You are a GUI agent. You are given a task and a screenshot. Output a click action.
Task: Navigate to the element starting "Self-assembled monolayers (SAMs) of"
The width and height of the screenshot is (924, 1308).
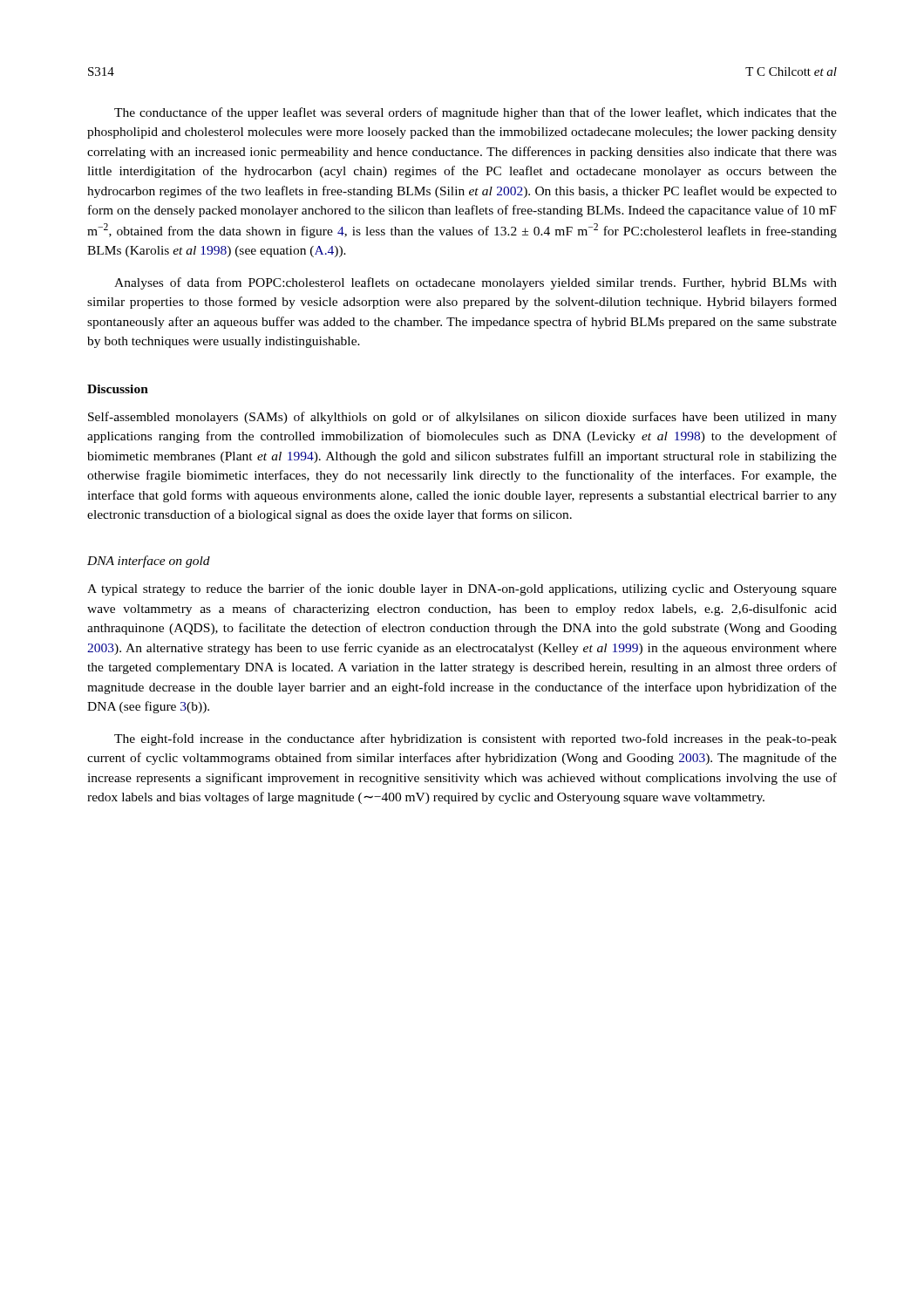[462, 466]
